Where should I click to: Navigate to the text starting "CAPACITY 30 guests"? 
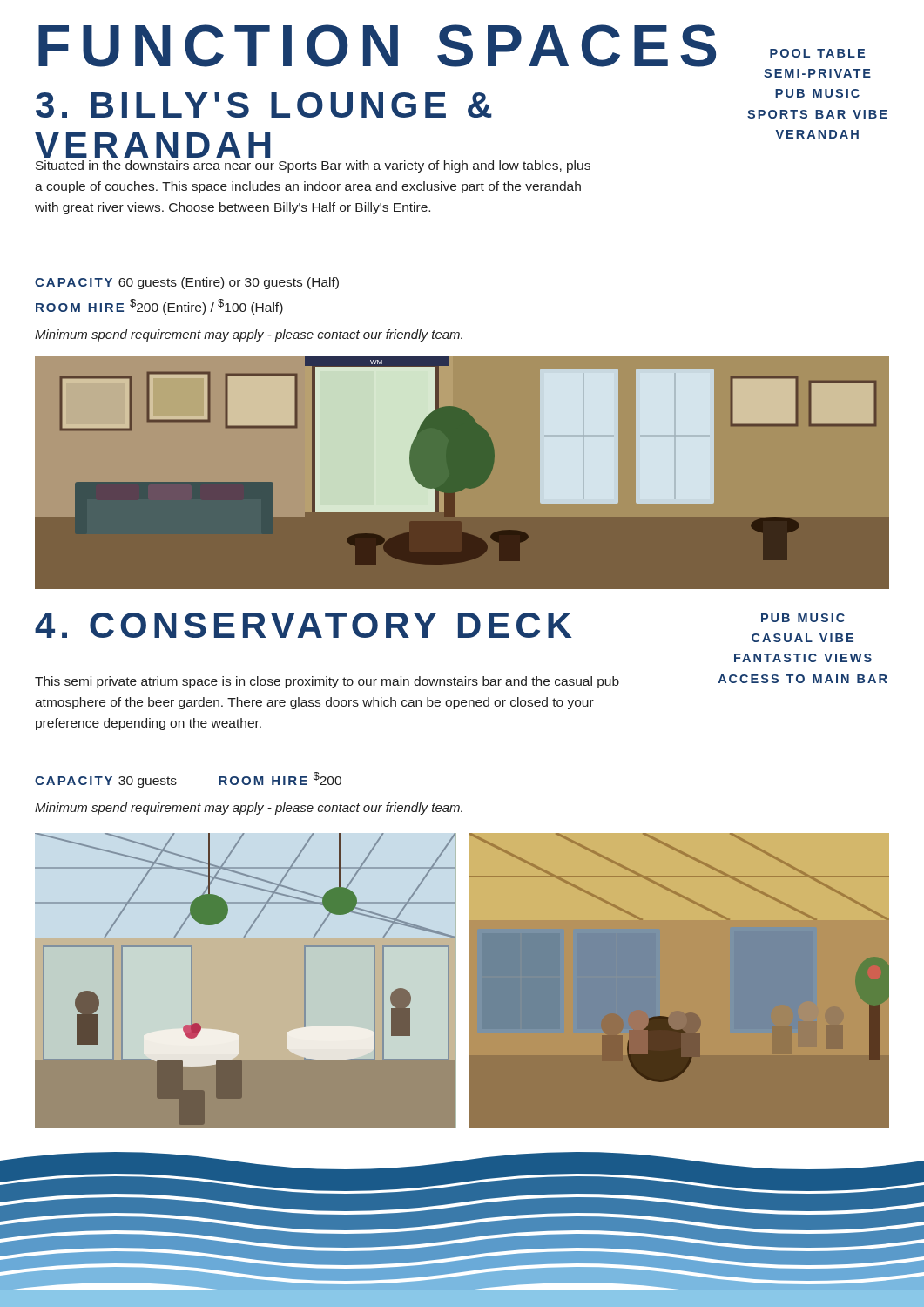pyautogui.click(x=108, y=780)
